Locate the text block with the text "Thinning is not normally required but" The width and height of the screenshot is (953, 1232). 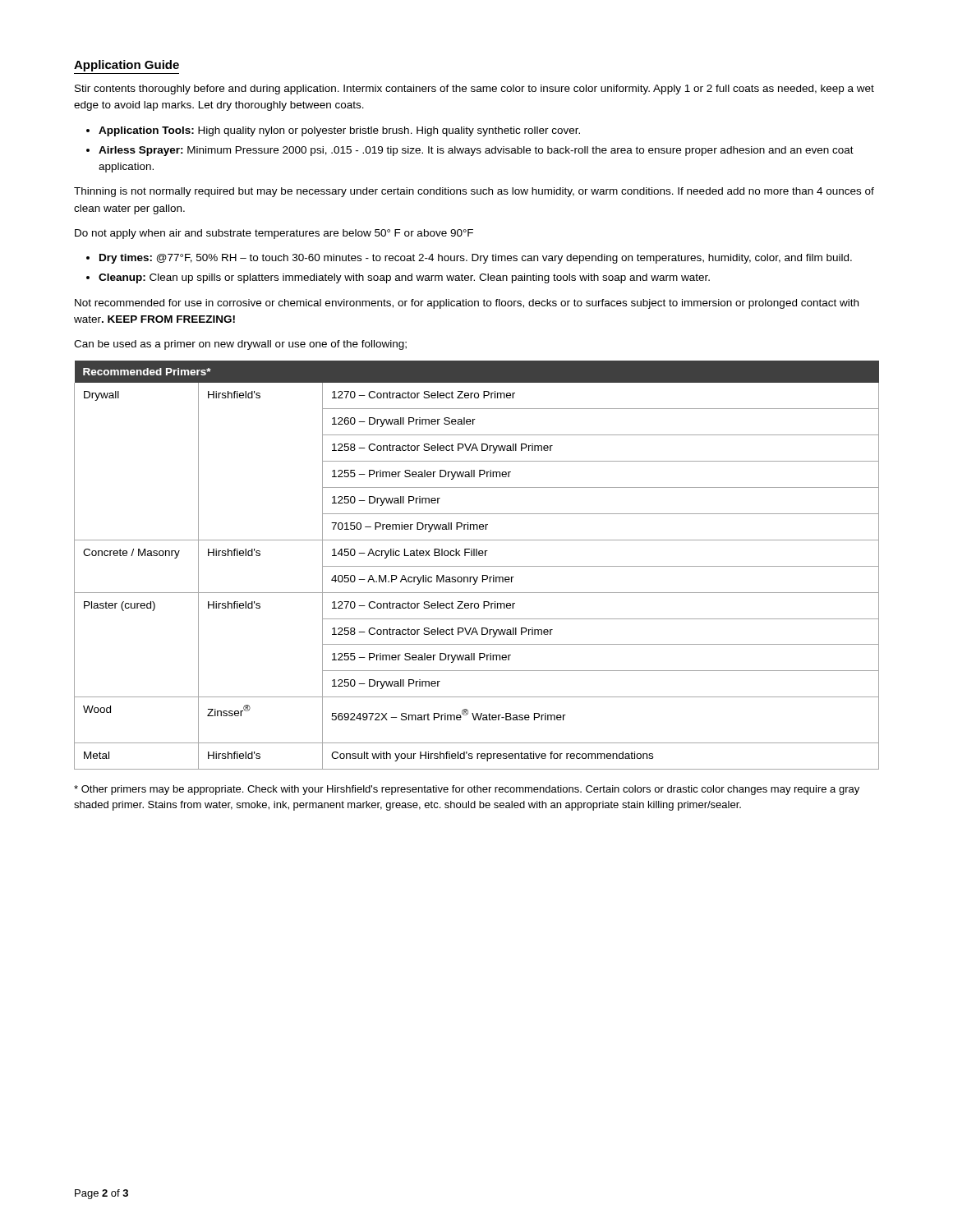pos(474,200)
